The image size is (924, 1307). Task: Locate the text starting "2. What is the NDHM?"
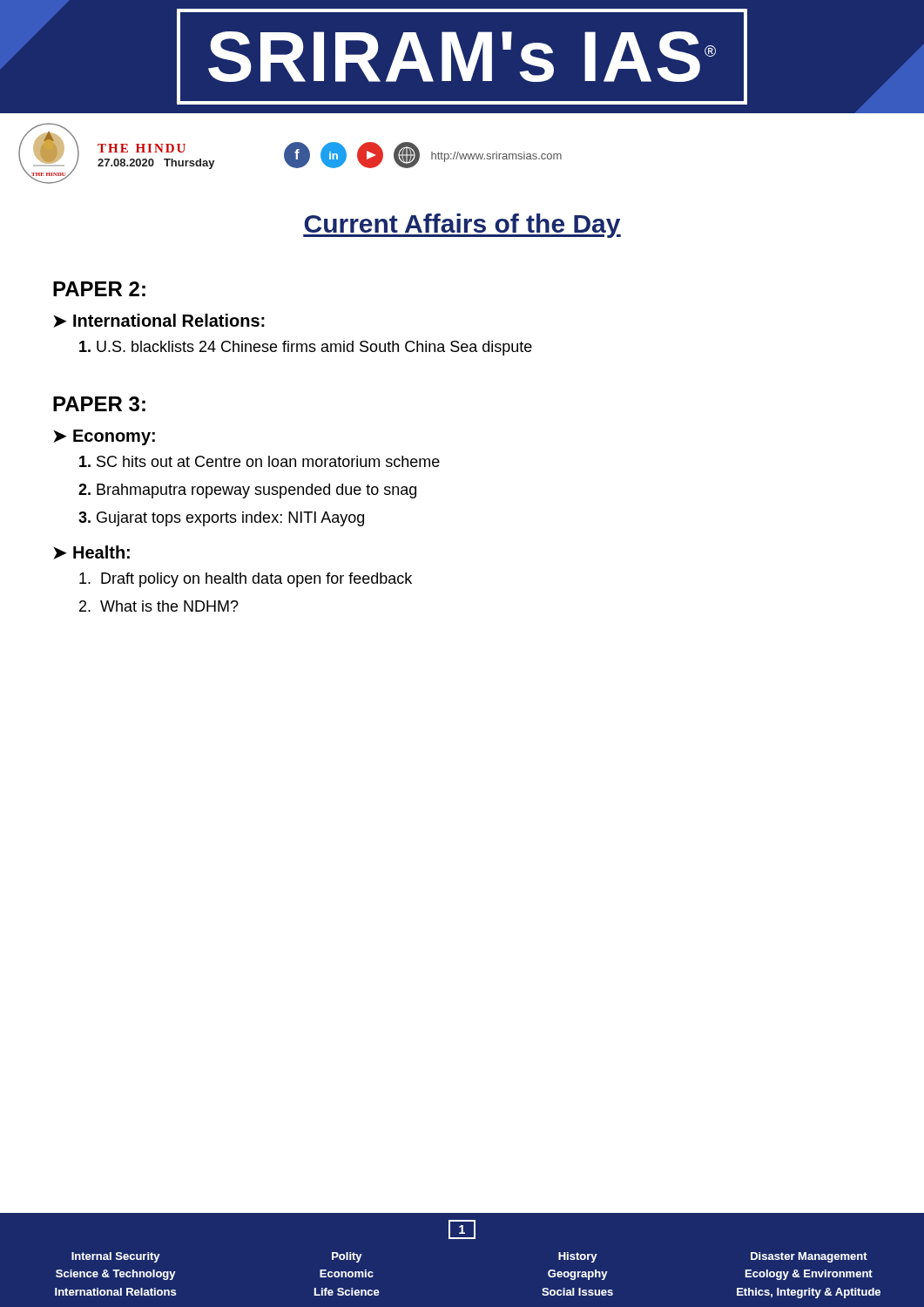[x=159, y=606]
